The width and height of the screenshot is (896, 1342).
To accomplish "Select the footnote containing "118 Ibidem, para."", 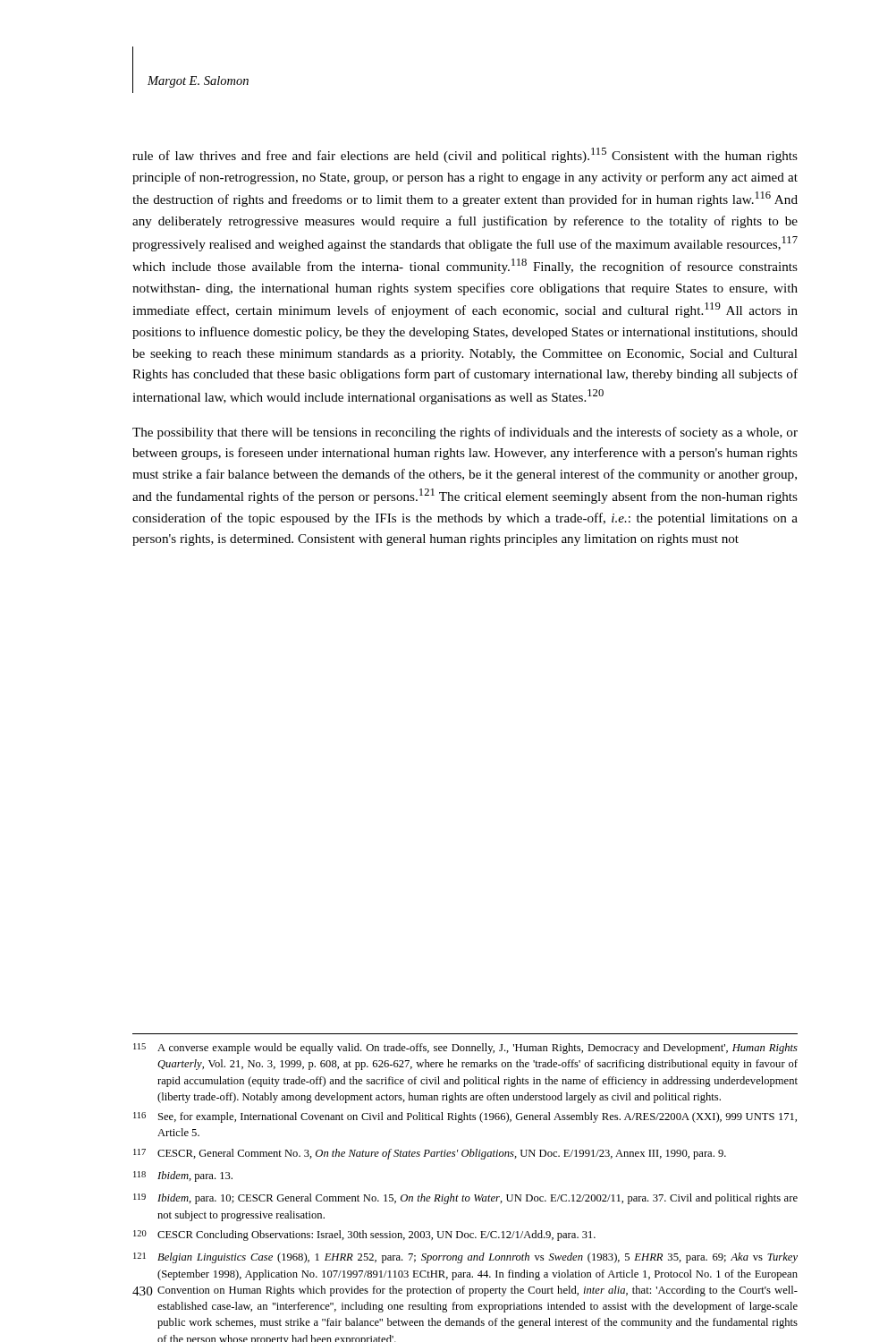I will 183,1176.
